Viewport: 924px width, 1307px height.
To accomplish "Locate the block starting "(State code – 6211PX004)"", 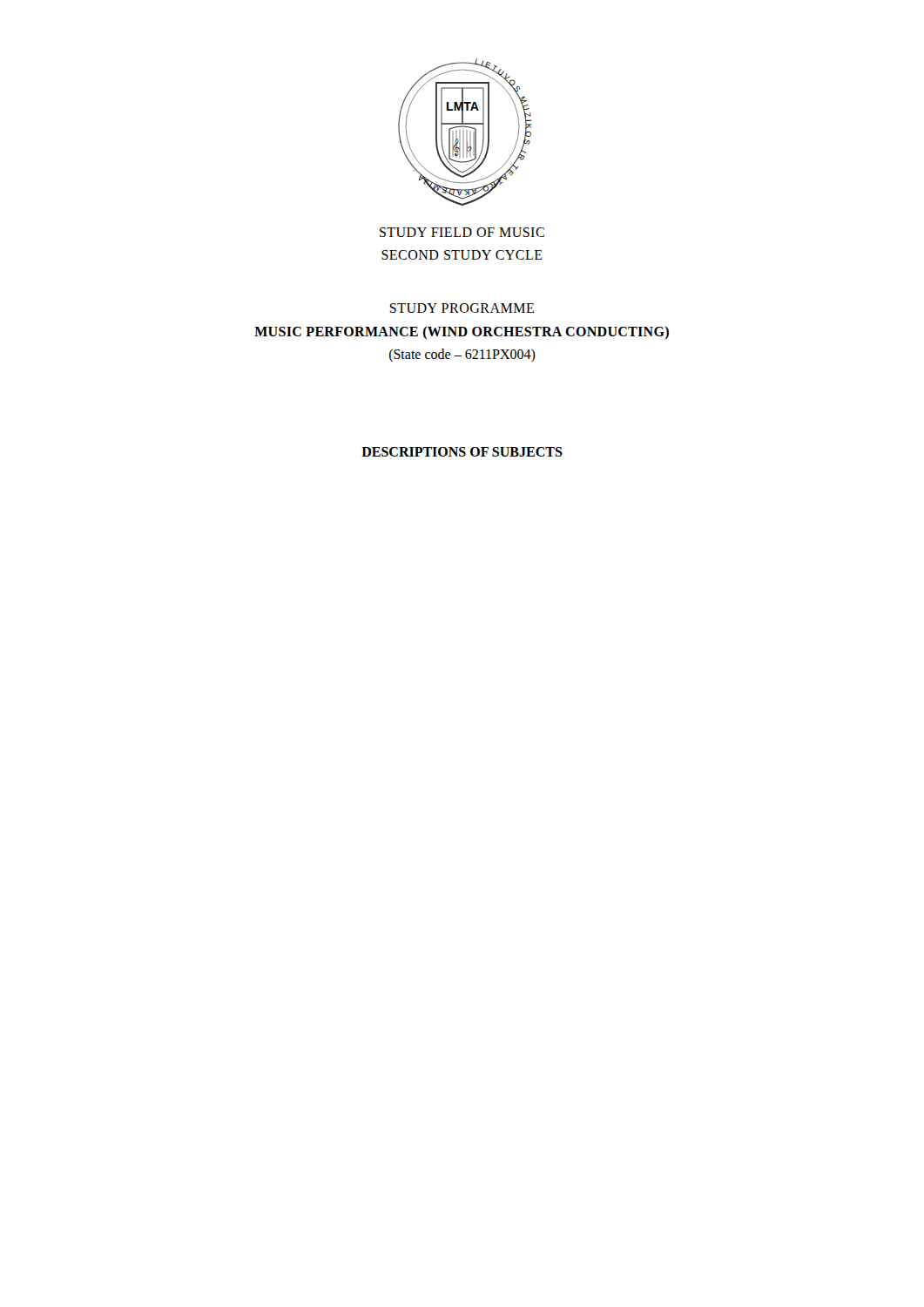I will (x=462, y=354).
